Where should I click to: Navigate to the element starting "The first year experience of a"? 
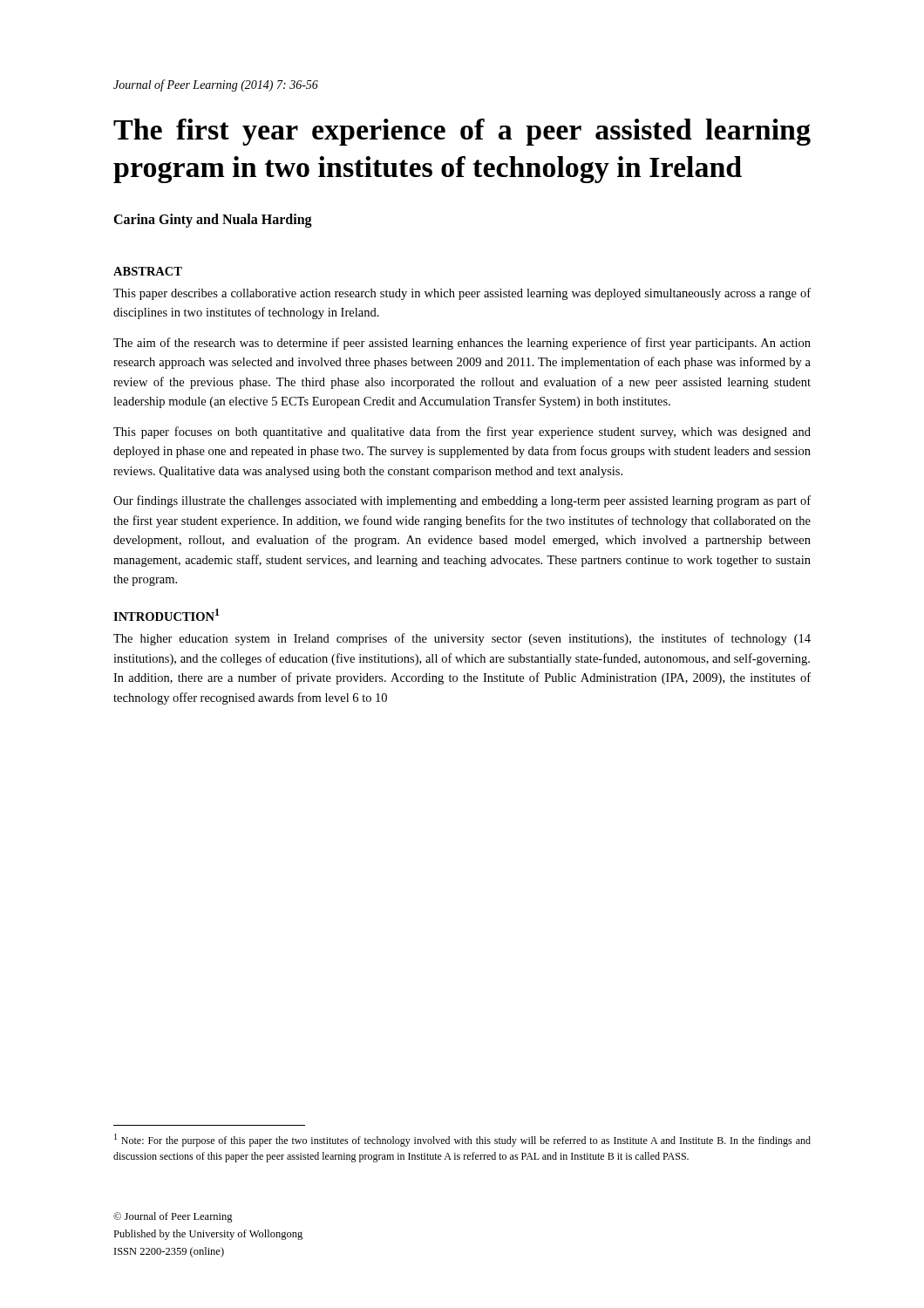pyautogui.click(x=462, y=148)
